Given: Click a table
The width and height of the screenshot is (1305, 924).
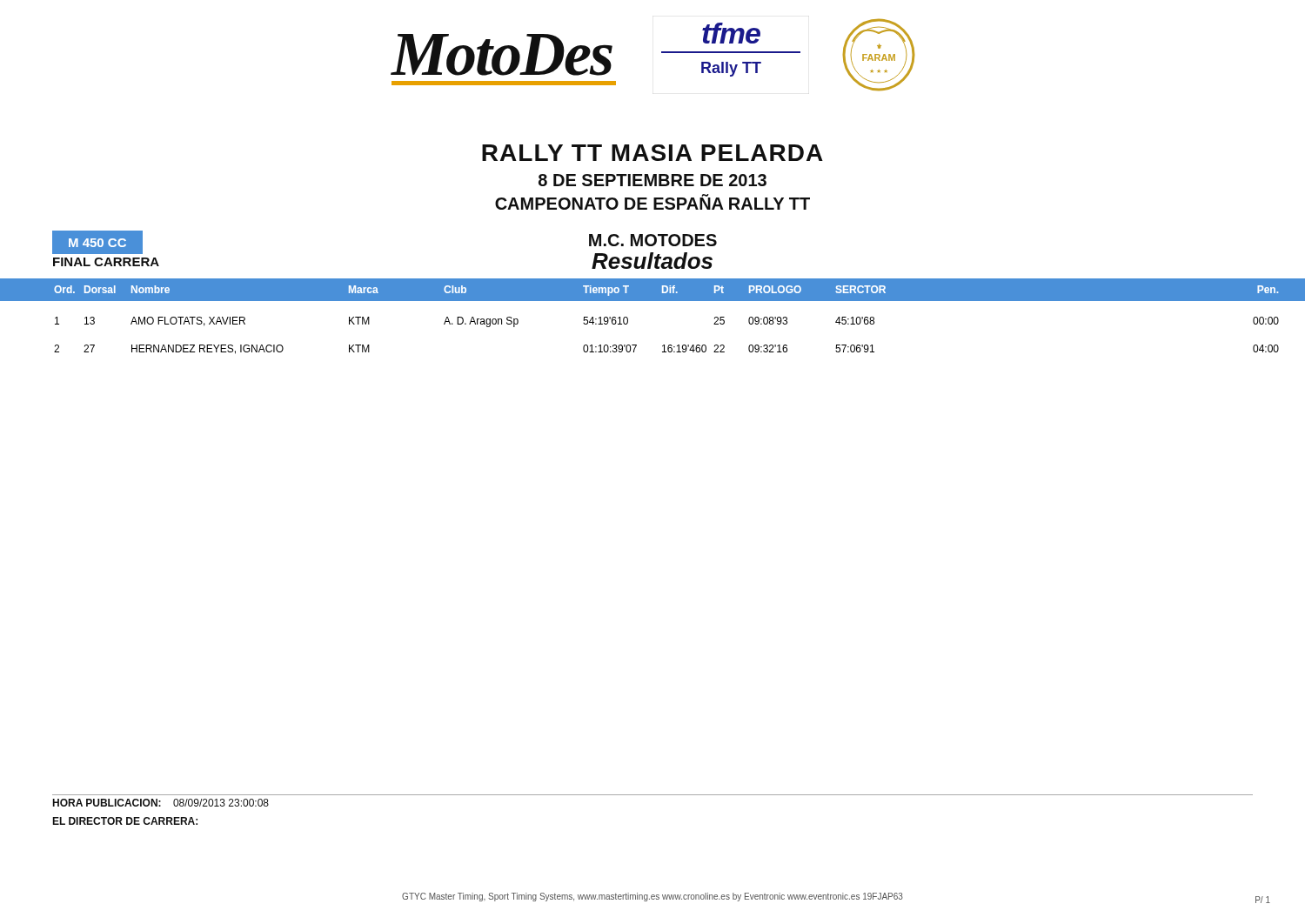Looking at the screenshot, I should pos(652,320).
